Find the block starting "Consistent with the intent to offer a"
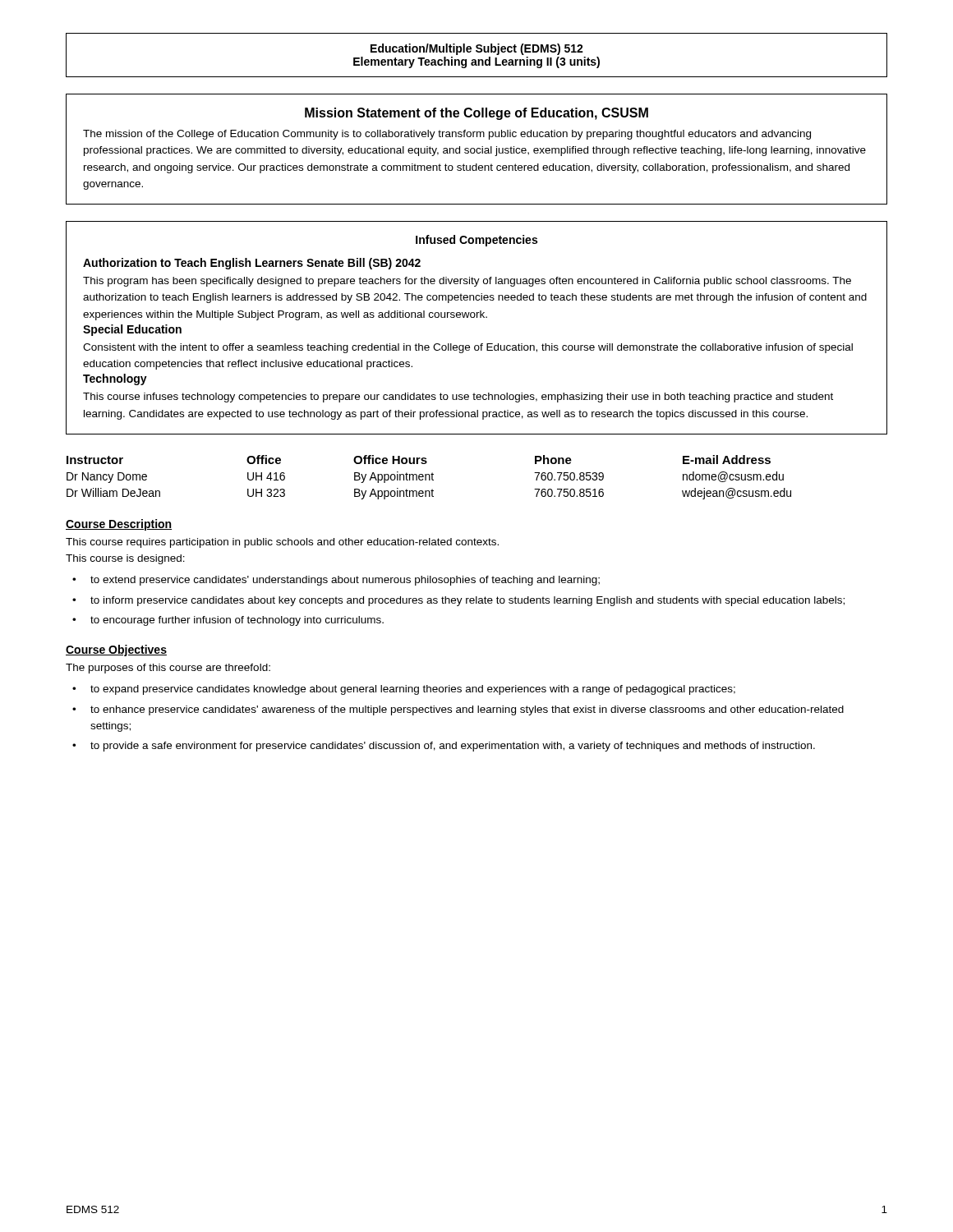The height and width of the screenshot is (1232, 953). tap(476, 356)
